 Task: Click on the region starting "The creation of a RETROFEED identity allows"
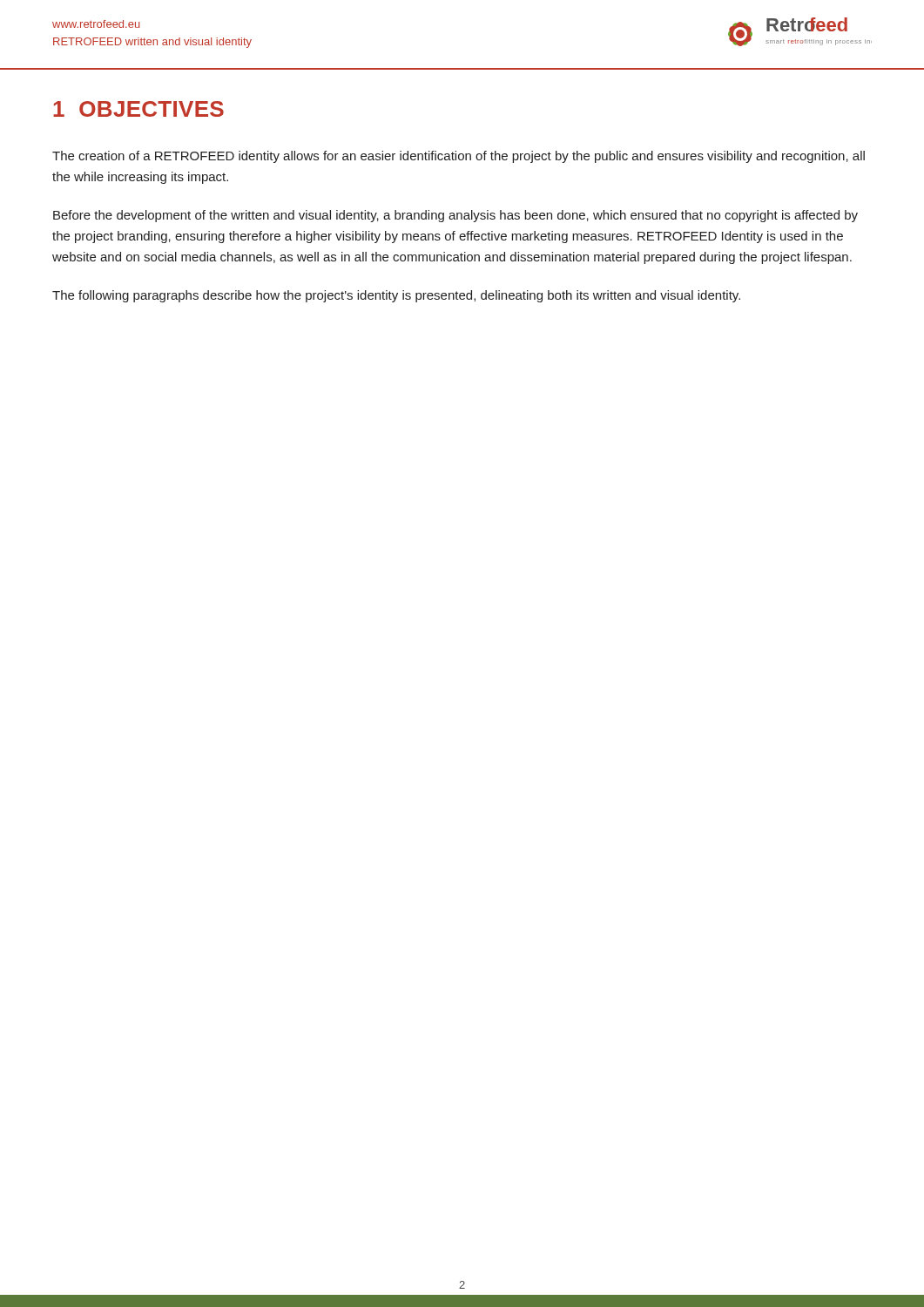tap(459, 166)
